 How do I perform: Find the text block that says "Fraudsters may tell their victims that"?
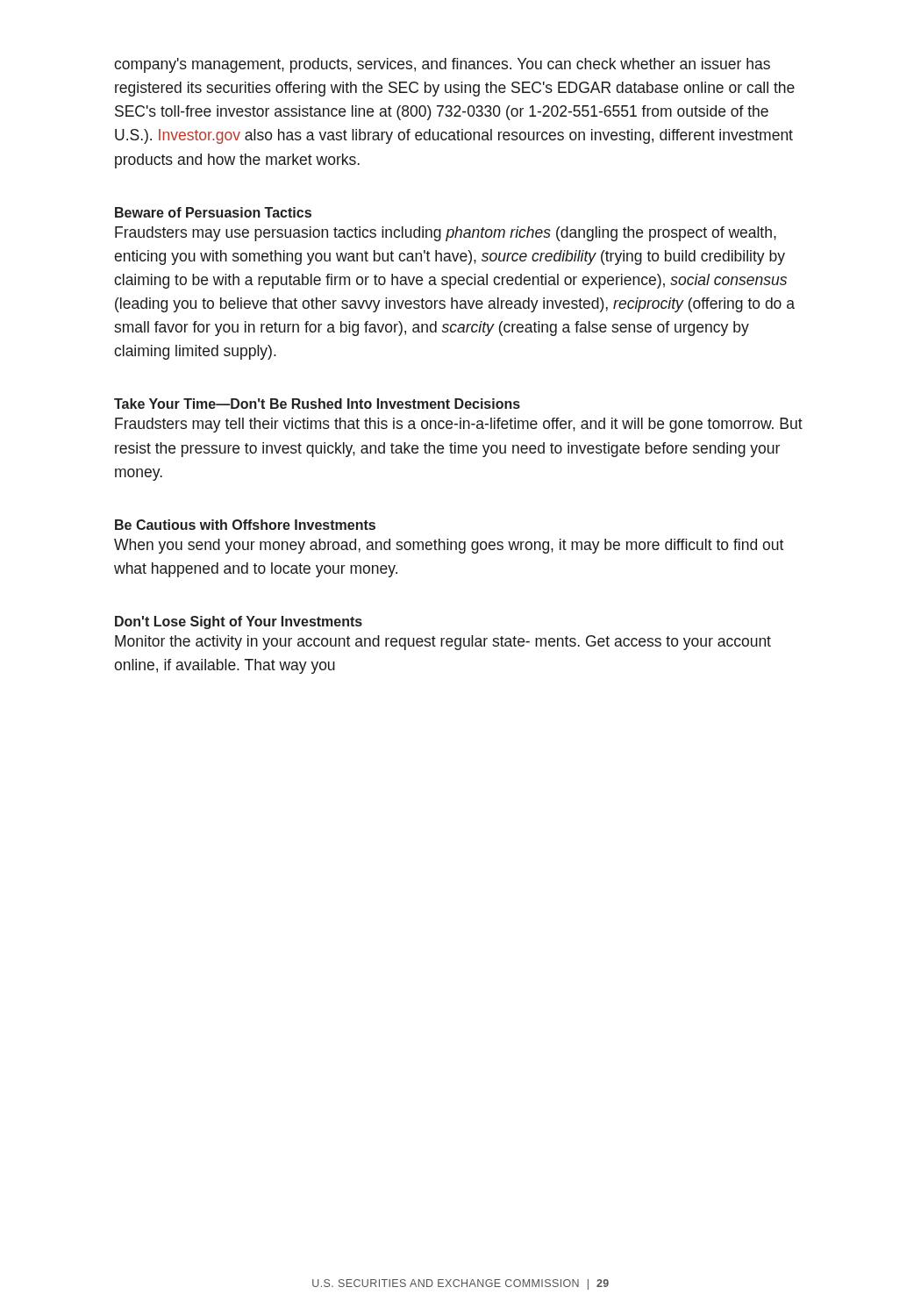(x=460, y=448)
